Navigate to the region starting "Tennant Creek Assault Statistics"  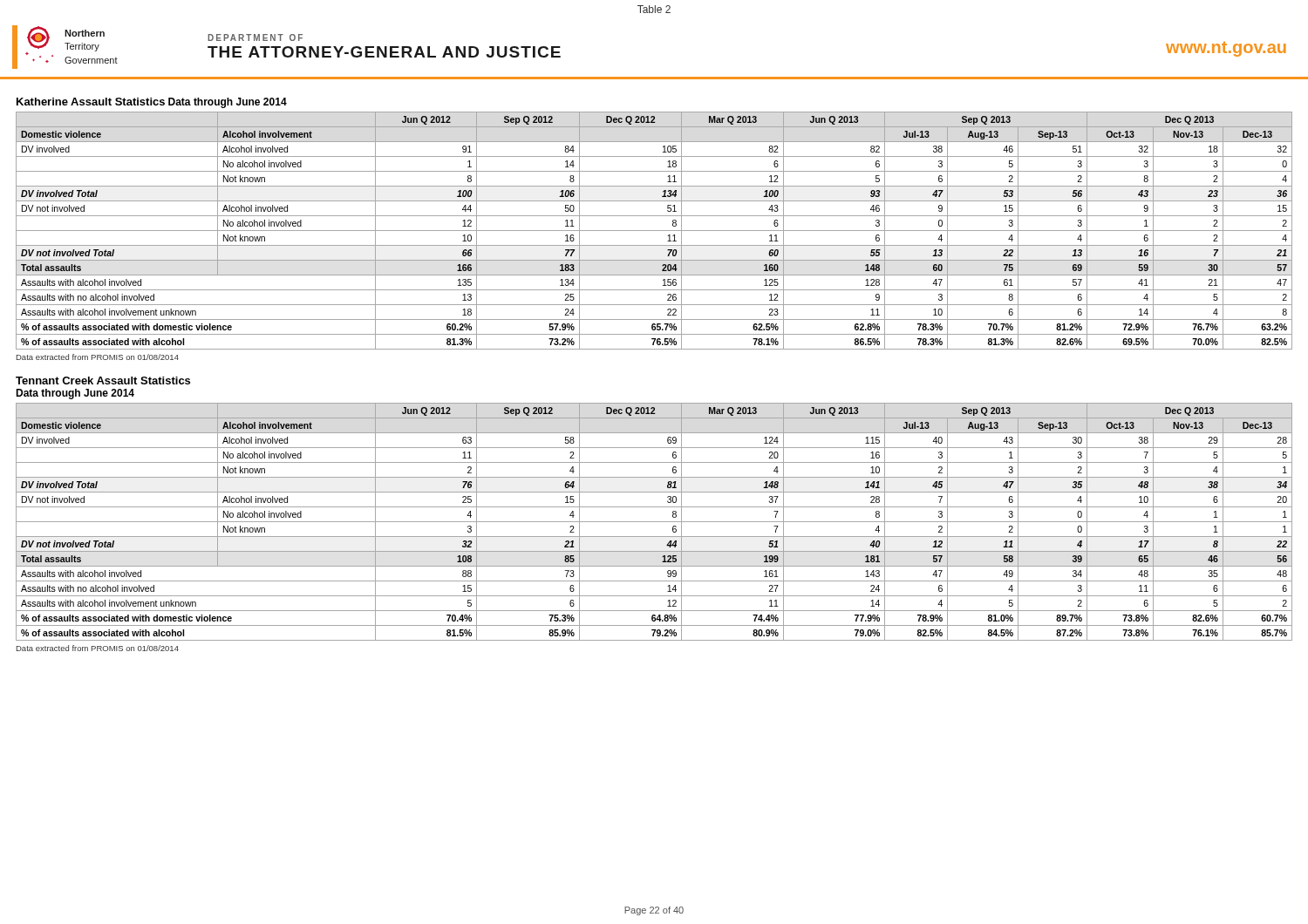click(x=103, y=381)
